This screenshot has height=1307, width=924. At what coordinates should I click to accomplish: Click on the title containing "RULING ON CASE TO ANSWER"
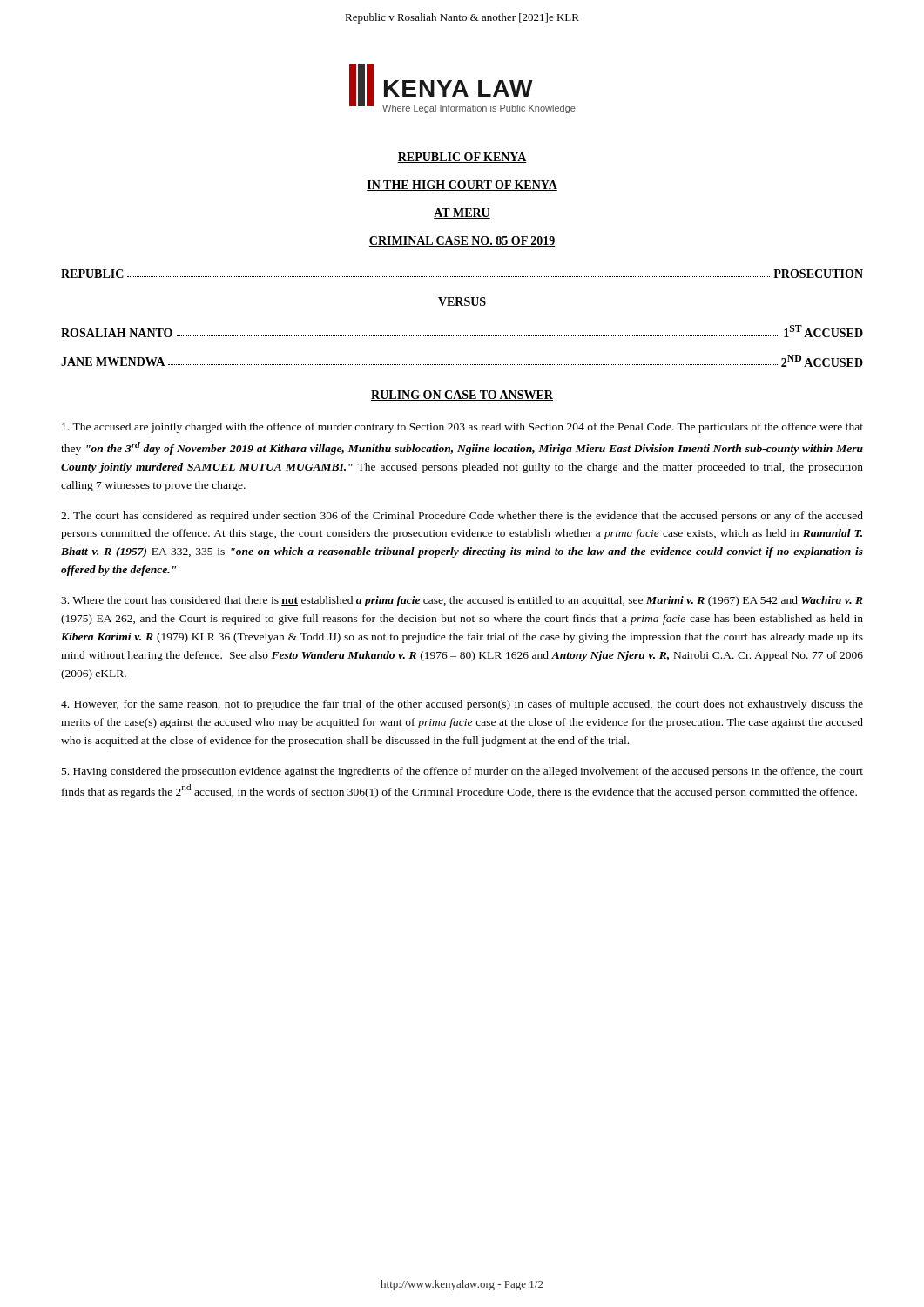[462, 395]
